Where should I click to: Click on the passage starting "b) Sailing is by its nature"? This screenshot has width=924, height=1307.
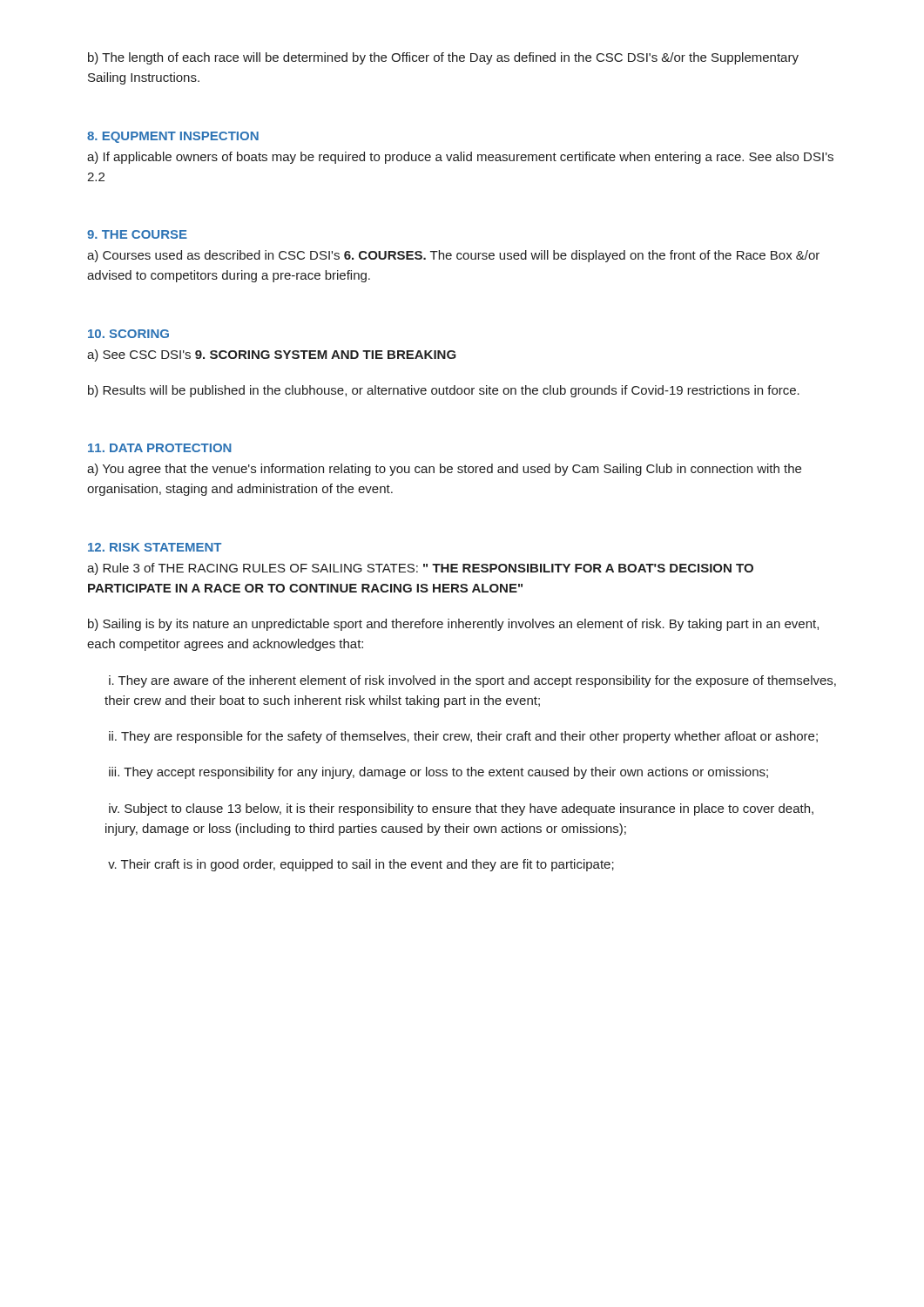(x=453, y=634)
